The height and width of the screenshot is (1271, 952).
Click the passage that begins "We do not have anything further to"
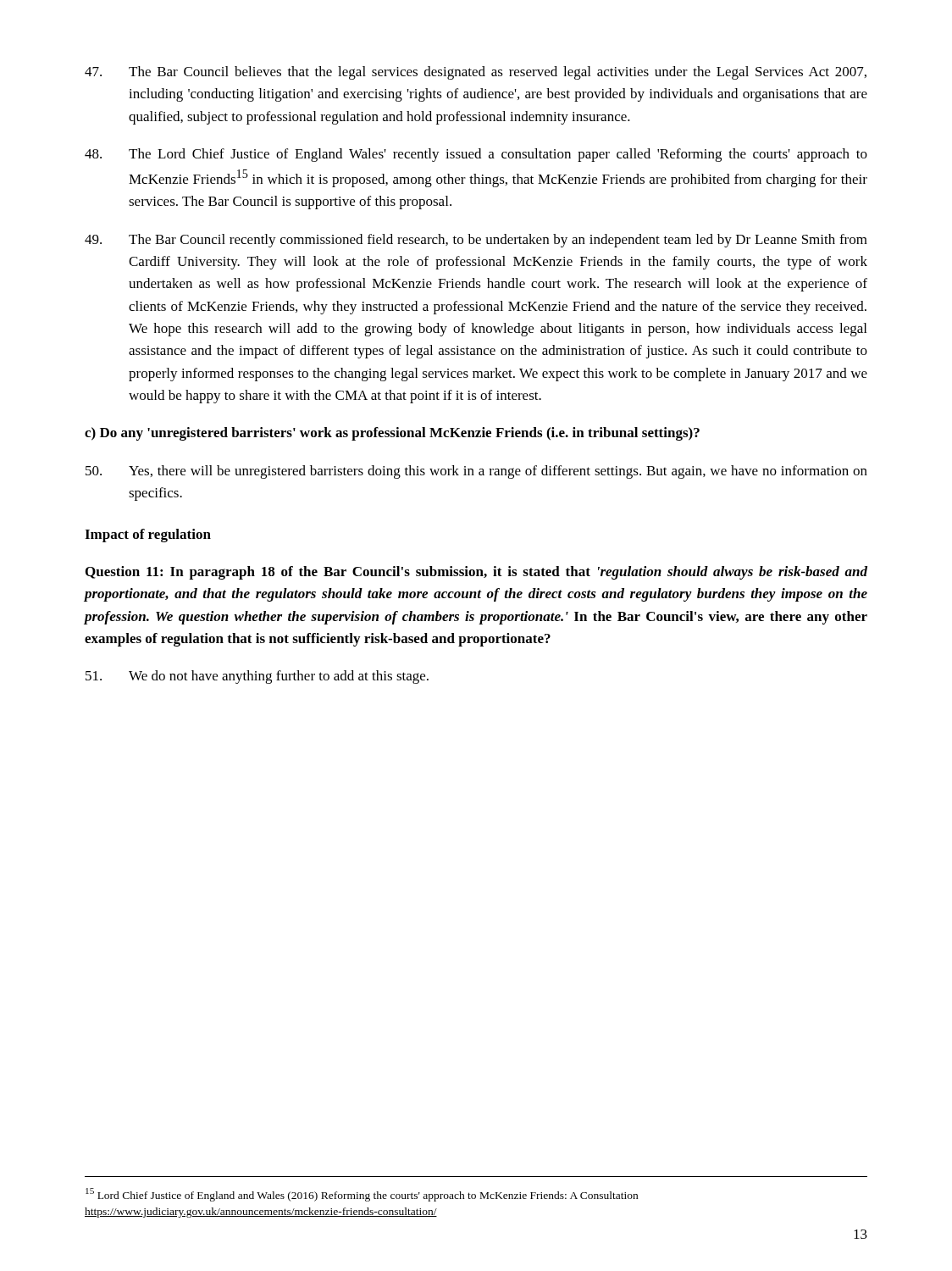(257, 677)
